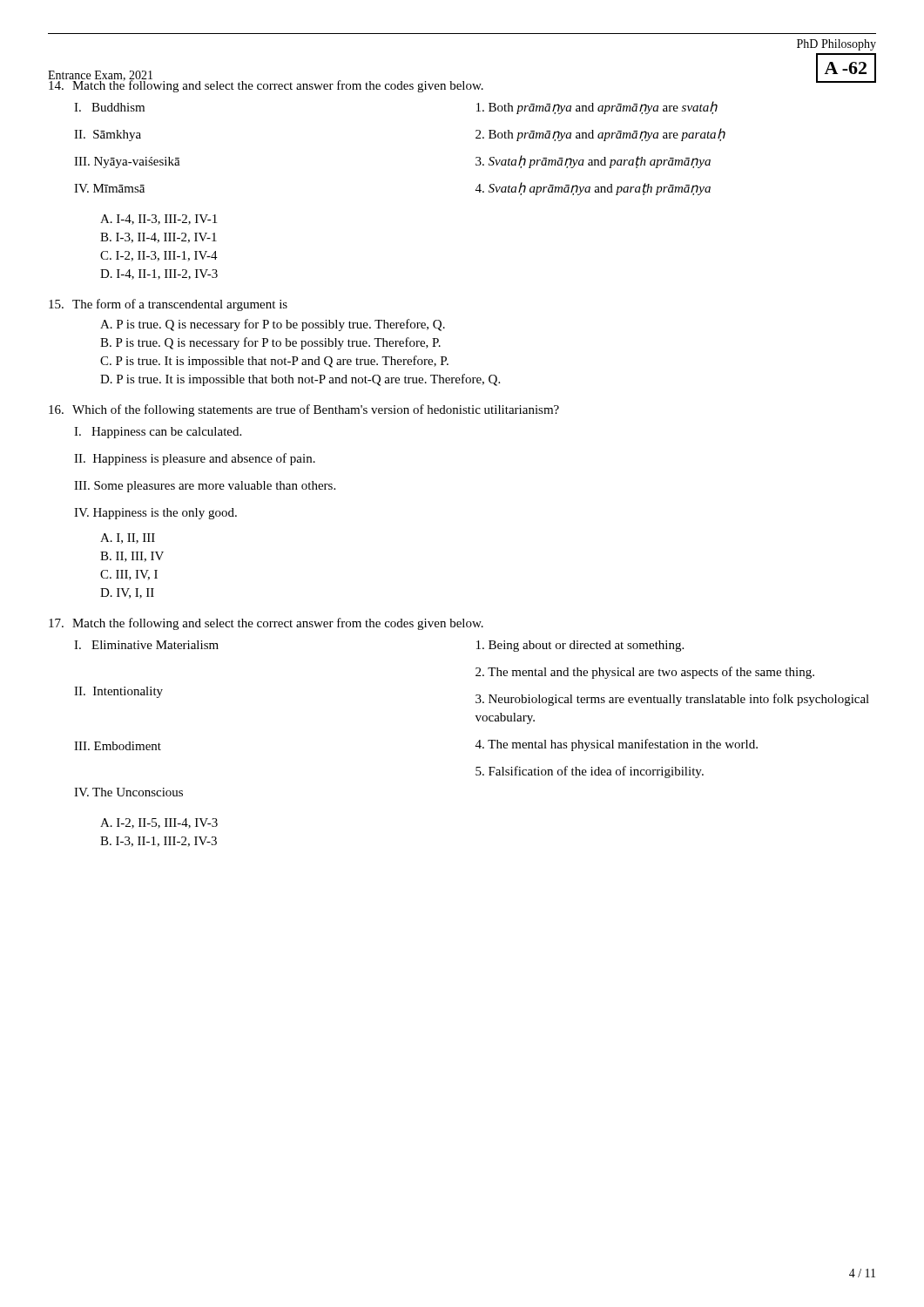The width and height of the screenshot is (924, 1307).
Task: Find the region starting "IV. Mīmāmsā"
Action: coord(109,188)
